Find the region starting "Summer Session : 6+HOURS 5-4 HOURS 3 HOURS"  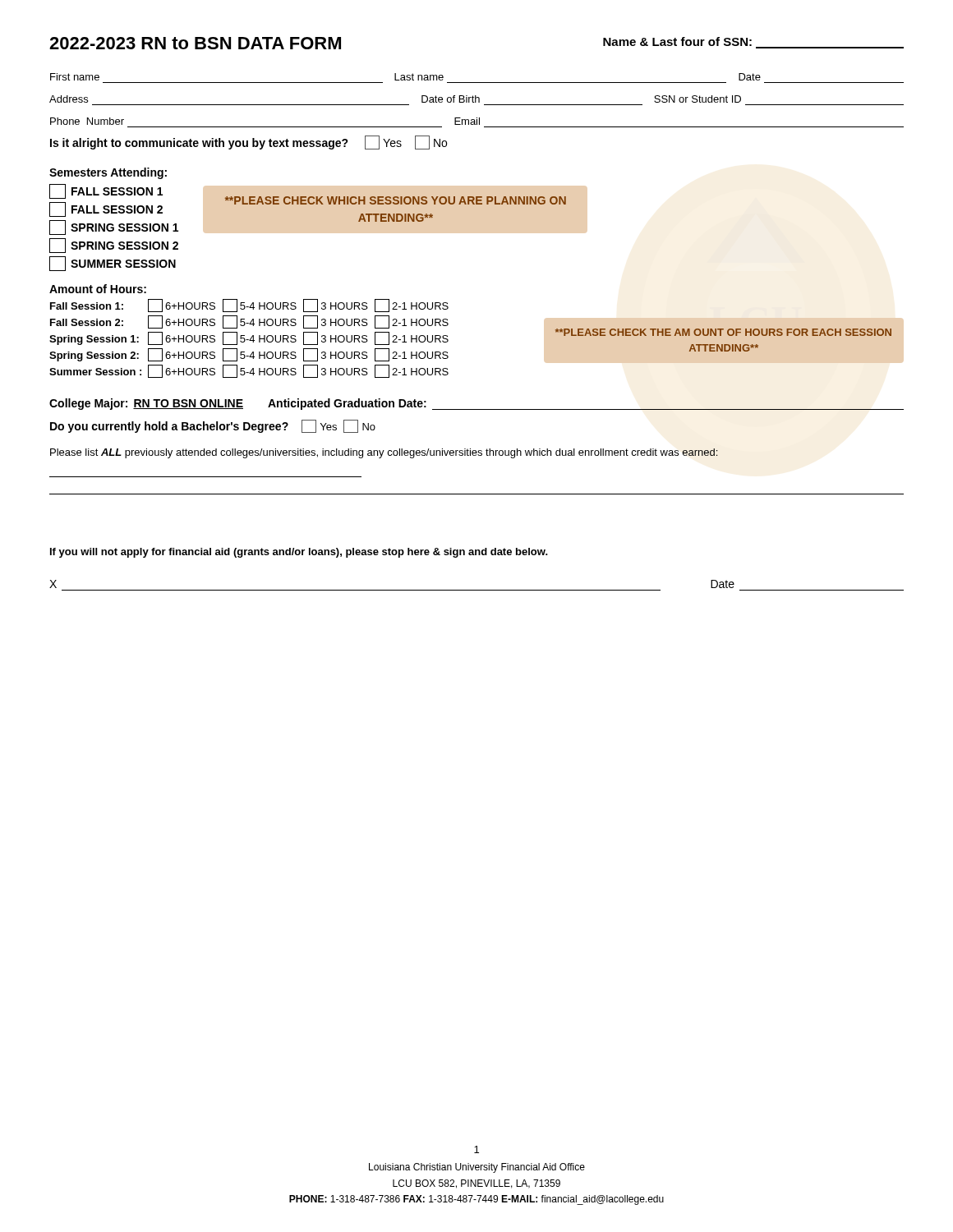tap(249, 371)
